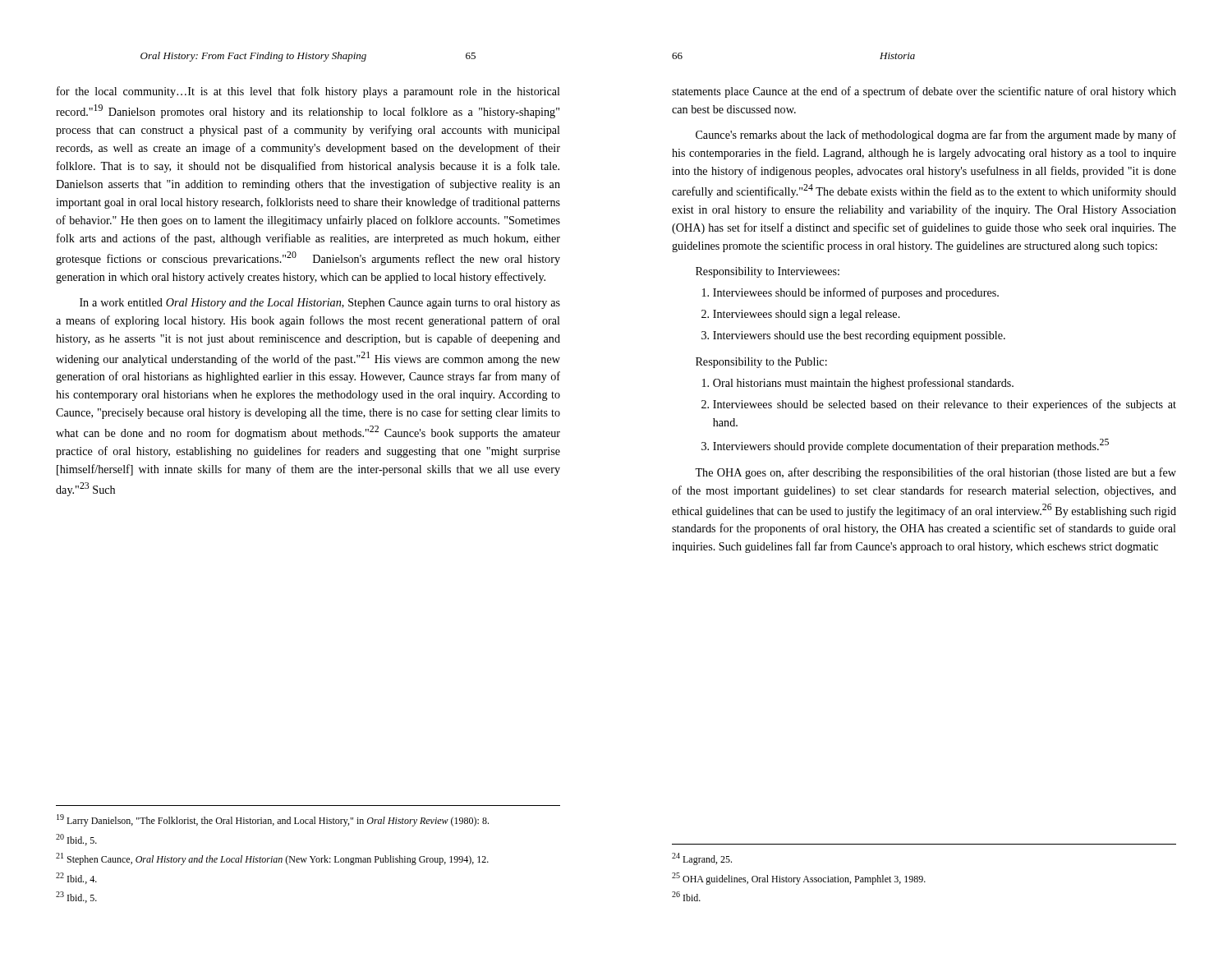Point to the text block starting "19 Larry Danielson,"
1232x953 pixels.
point(308,859)
